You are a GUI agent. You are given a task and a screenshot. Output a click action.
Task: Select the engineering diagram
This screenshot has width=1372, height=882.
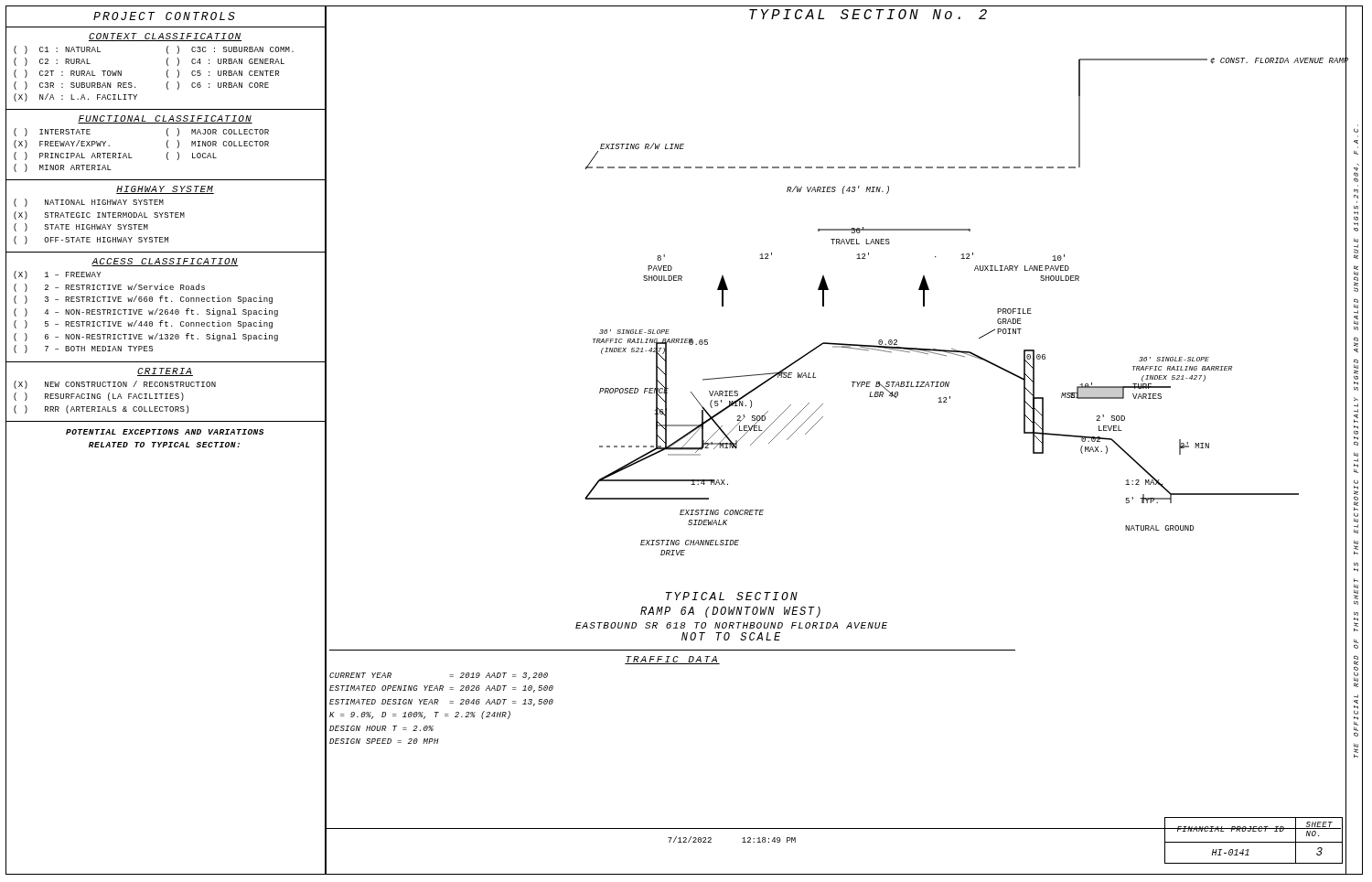(839, 311)
